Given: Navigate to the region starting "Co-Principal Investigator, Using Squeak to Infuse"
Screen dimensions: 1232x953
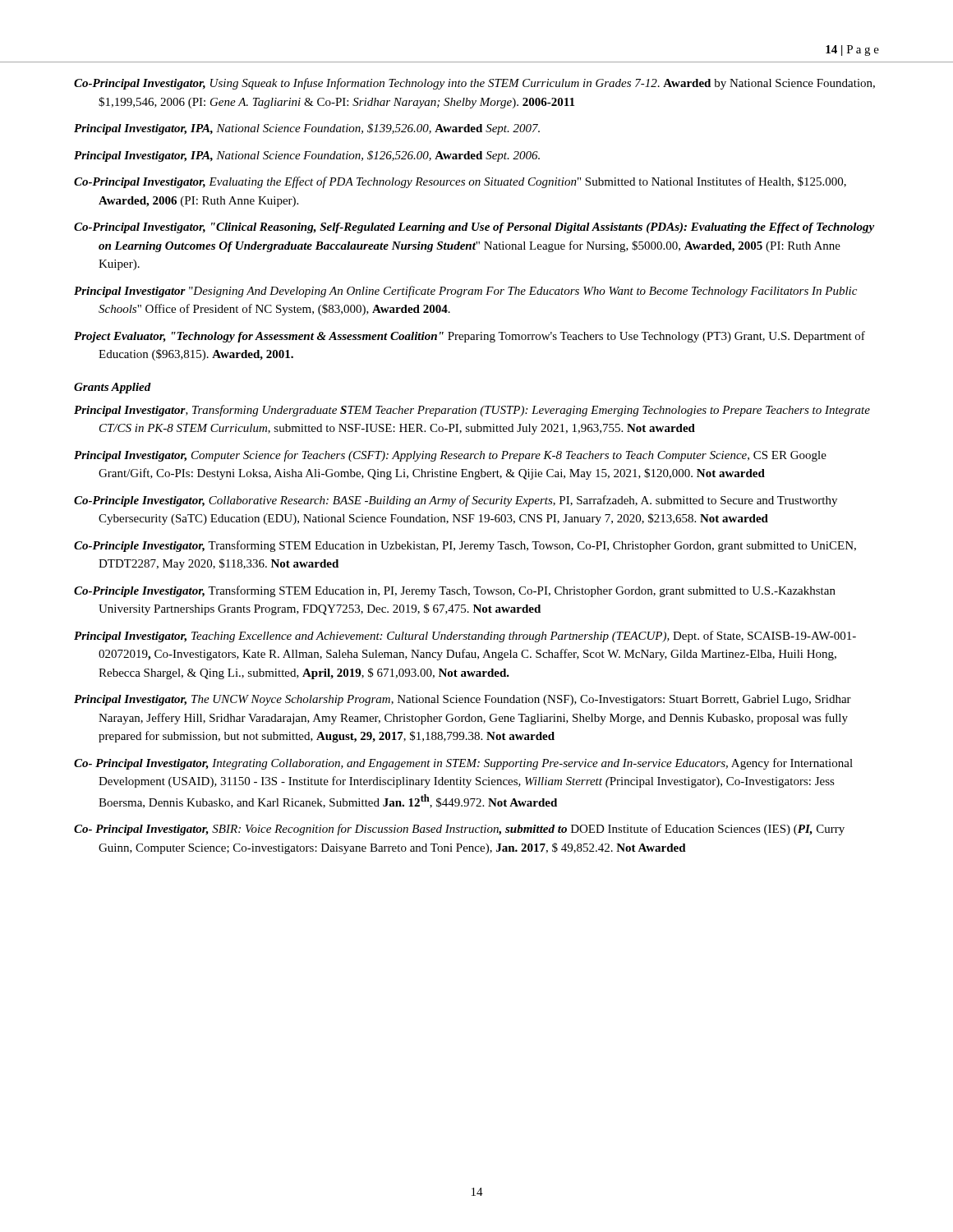Looking at the screenshot, I should pyautogui.click(x=475, y=92).
